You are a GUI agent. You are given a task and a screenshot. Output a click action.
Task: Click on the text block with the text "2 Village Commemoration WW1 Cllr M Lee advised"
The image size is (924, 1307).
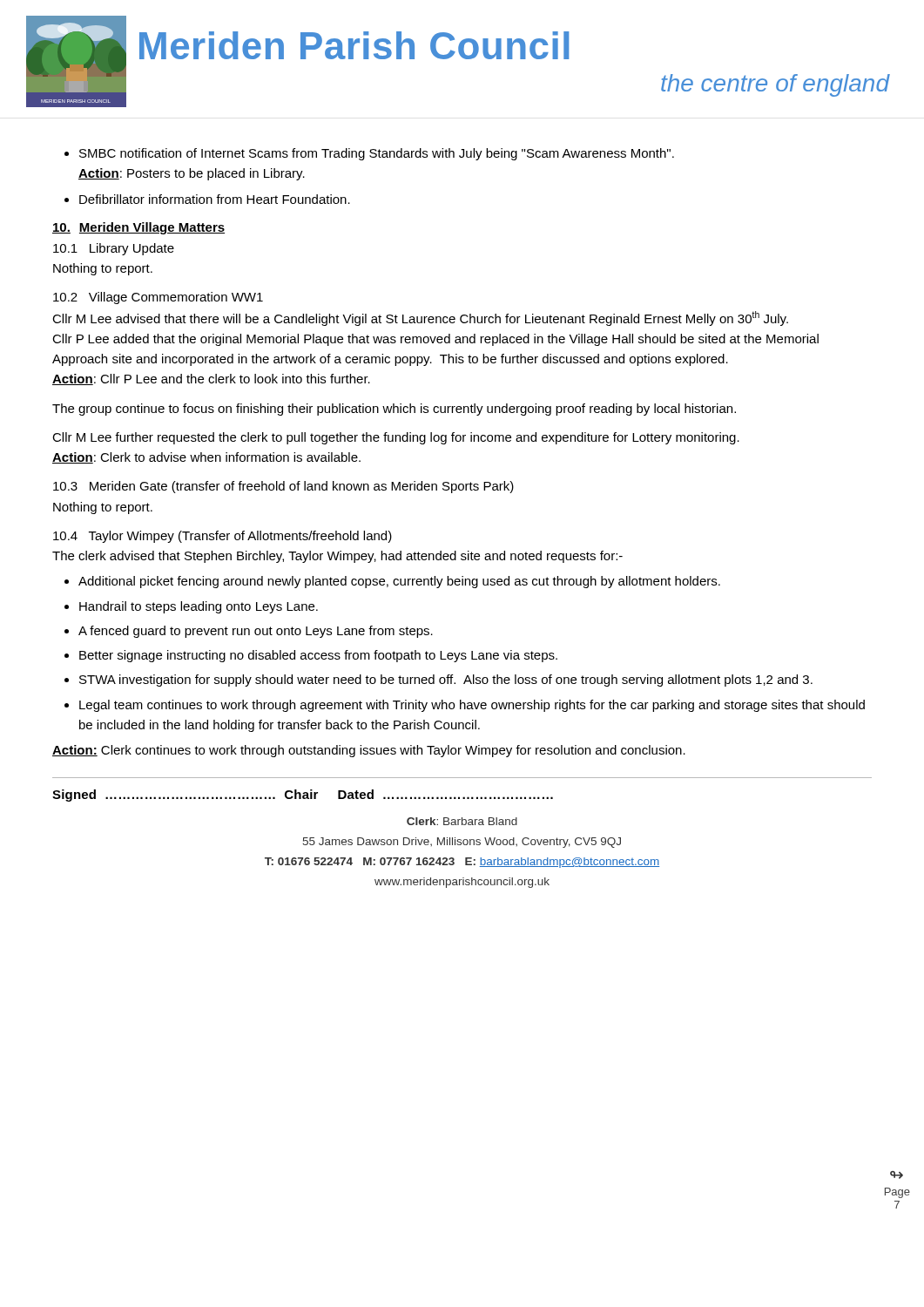[436, 338]
